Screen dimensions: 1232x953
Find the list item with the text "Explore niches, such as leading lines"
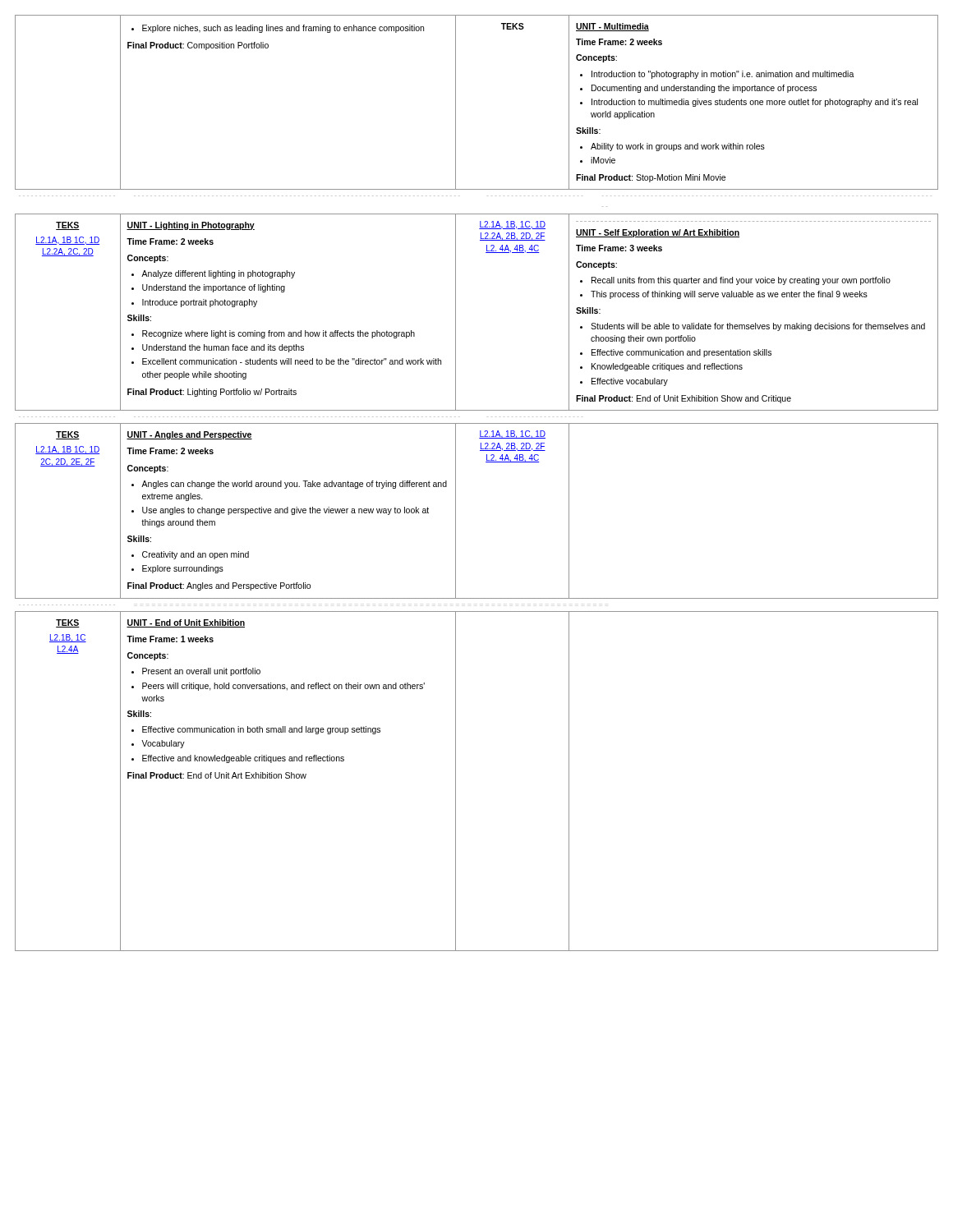288,28
